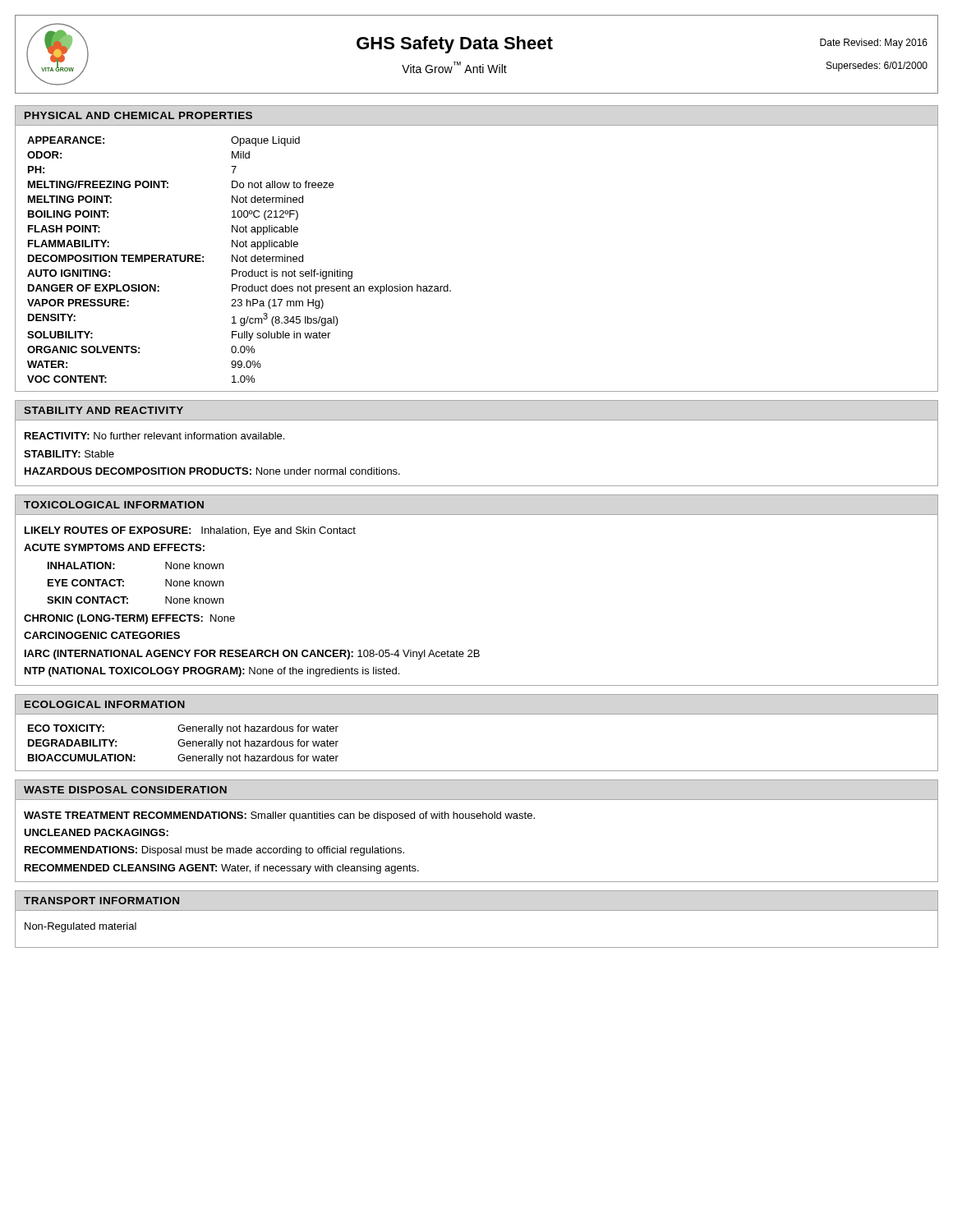
Task: Select the table that reads "Generally not hazardous"
Action: click(x=476, y=743)
